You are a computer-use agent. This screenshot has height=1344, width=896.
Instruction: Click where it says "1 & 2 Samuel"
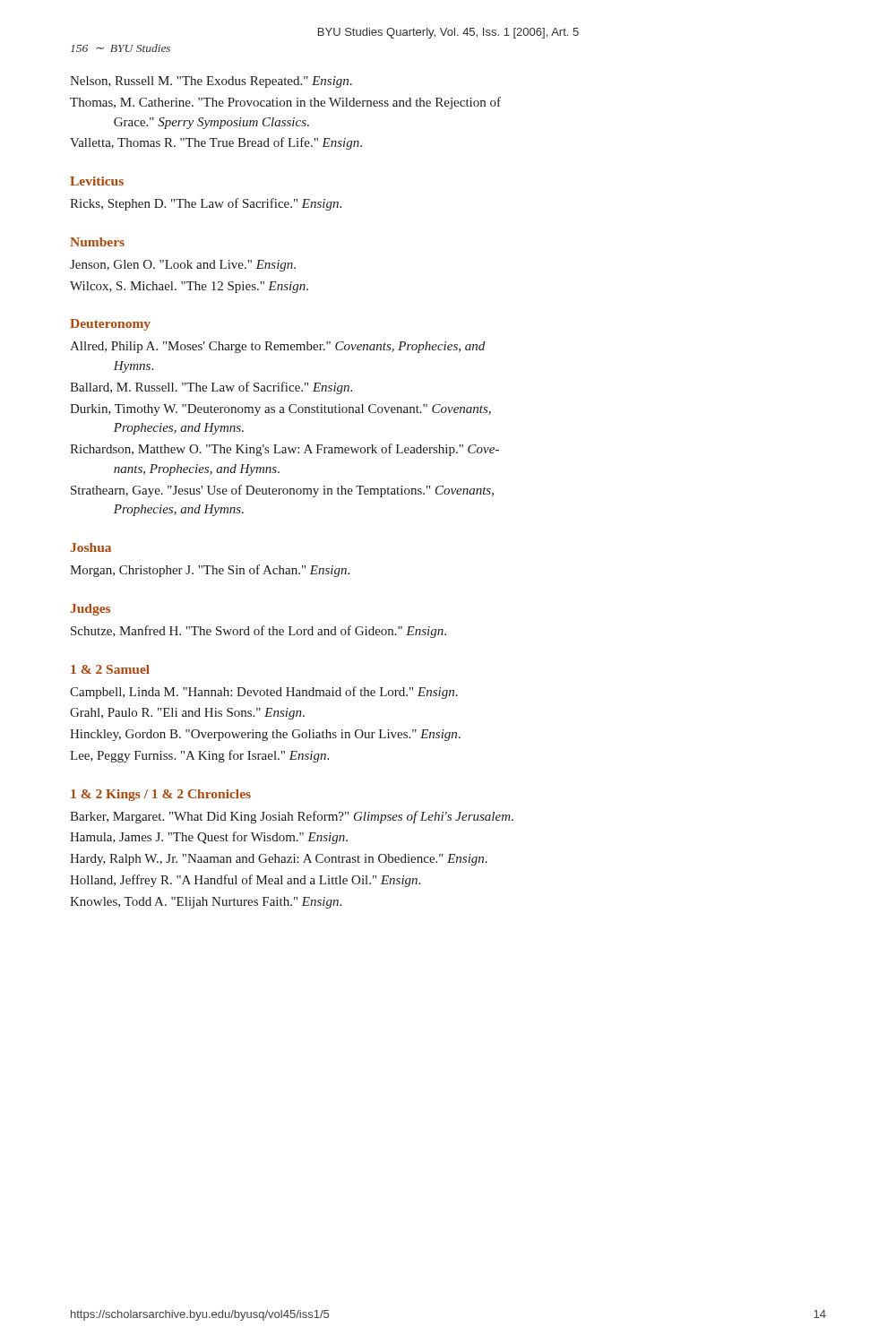pyautogui.click(x=110, y=668)
